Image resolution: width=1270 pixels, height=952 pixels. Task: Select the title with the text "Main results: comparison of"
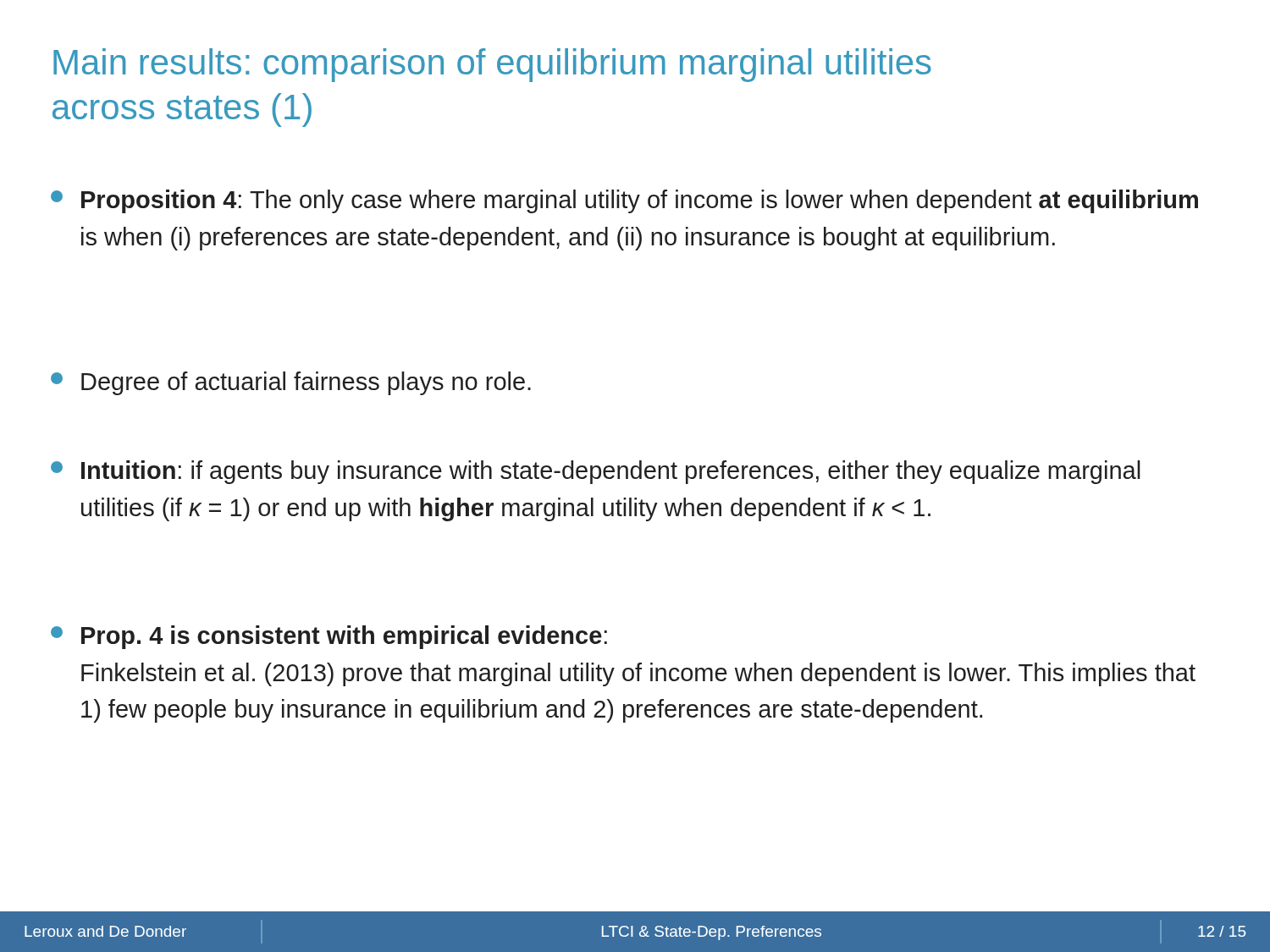(x=492, y=84)
